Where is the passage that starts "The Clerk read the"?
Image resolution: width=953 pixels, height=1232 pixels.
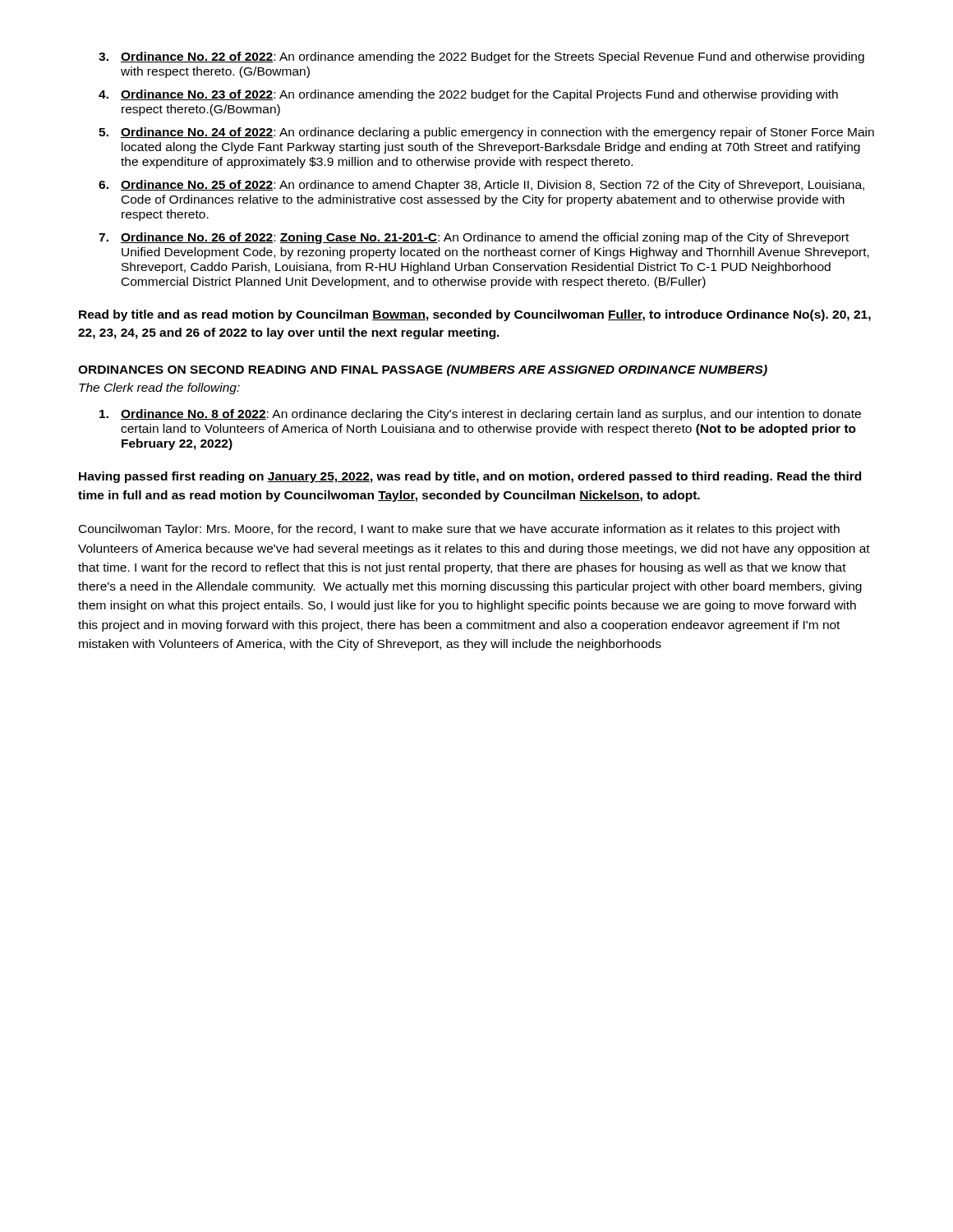pyautogui.click(x=159, y=388)
